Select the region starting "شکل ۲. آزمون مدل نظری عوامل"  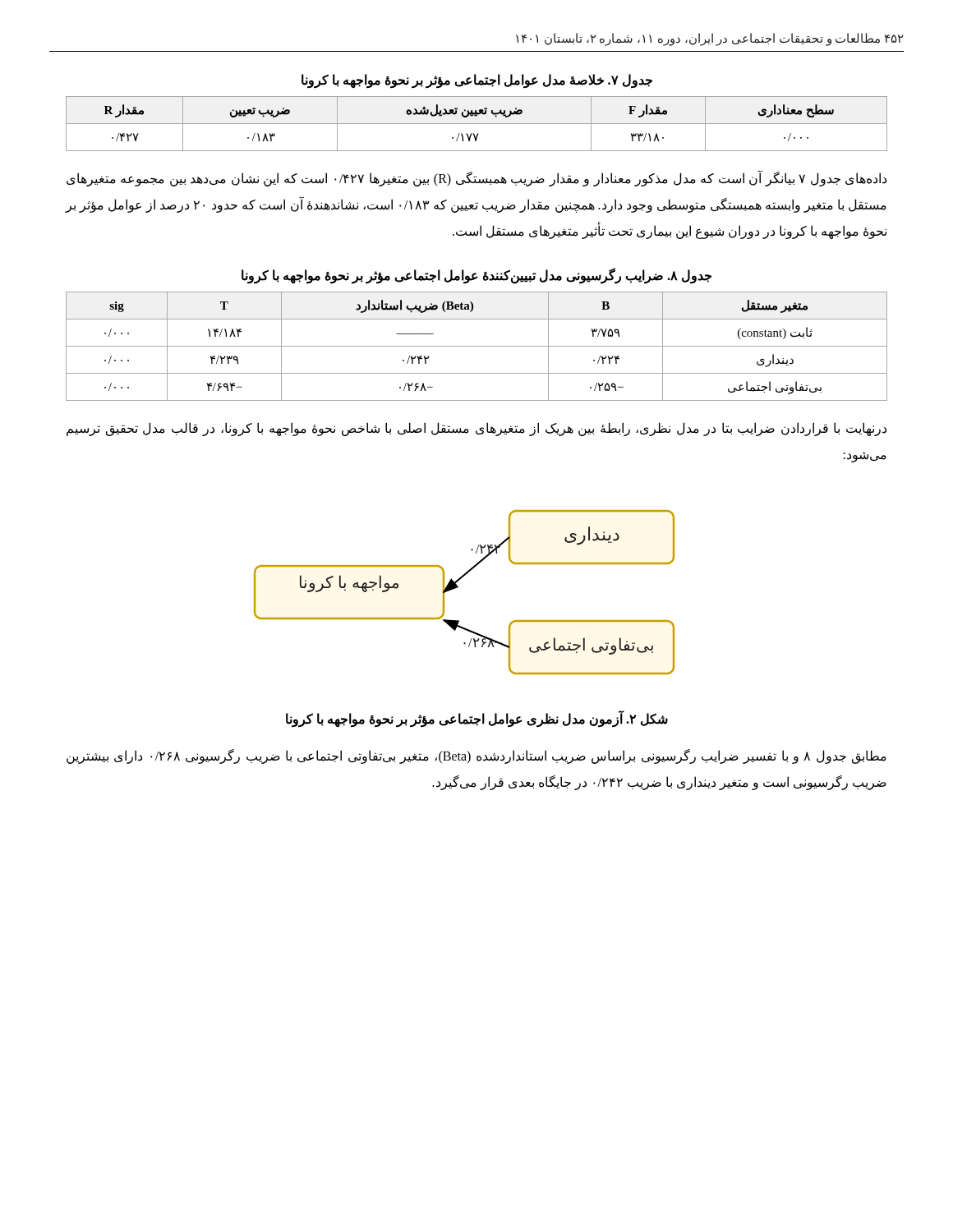point(476,719)
